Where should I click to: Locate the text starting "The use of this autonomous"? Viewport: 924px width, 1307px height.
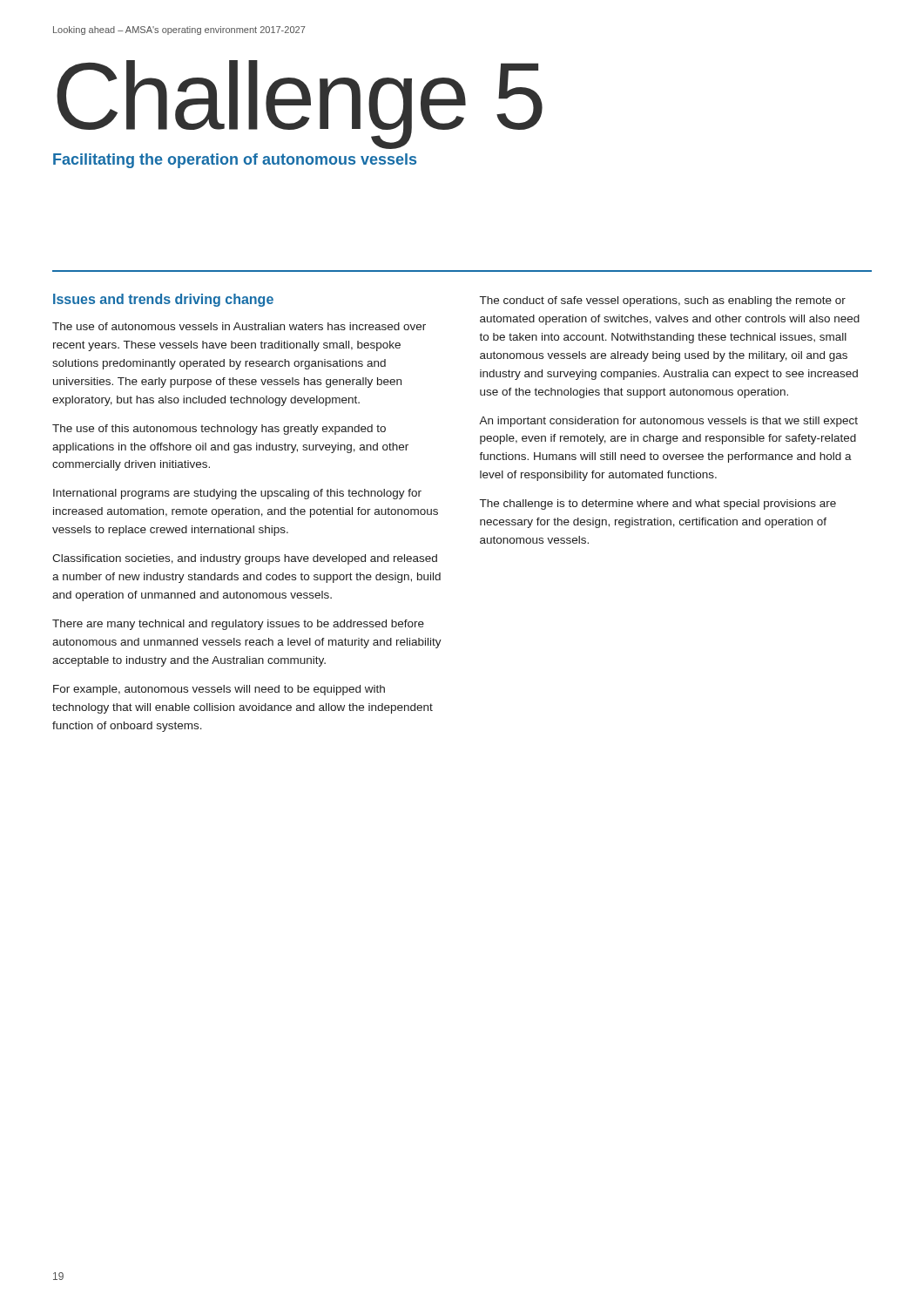[230, 446]
